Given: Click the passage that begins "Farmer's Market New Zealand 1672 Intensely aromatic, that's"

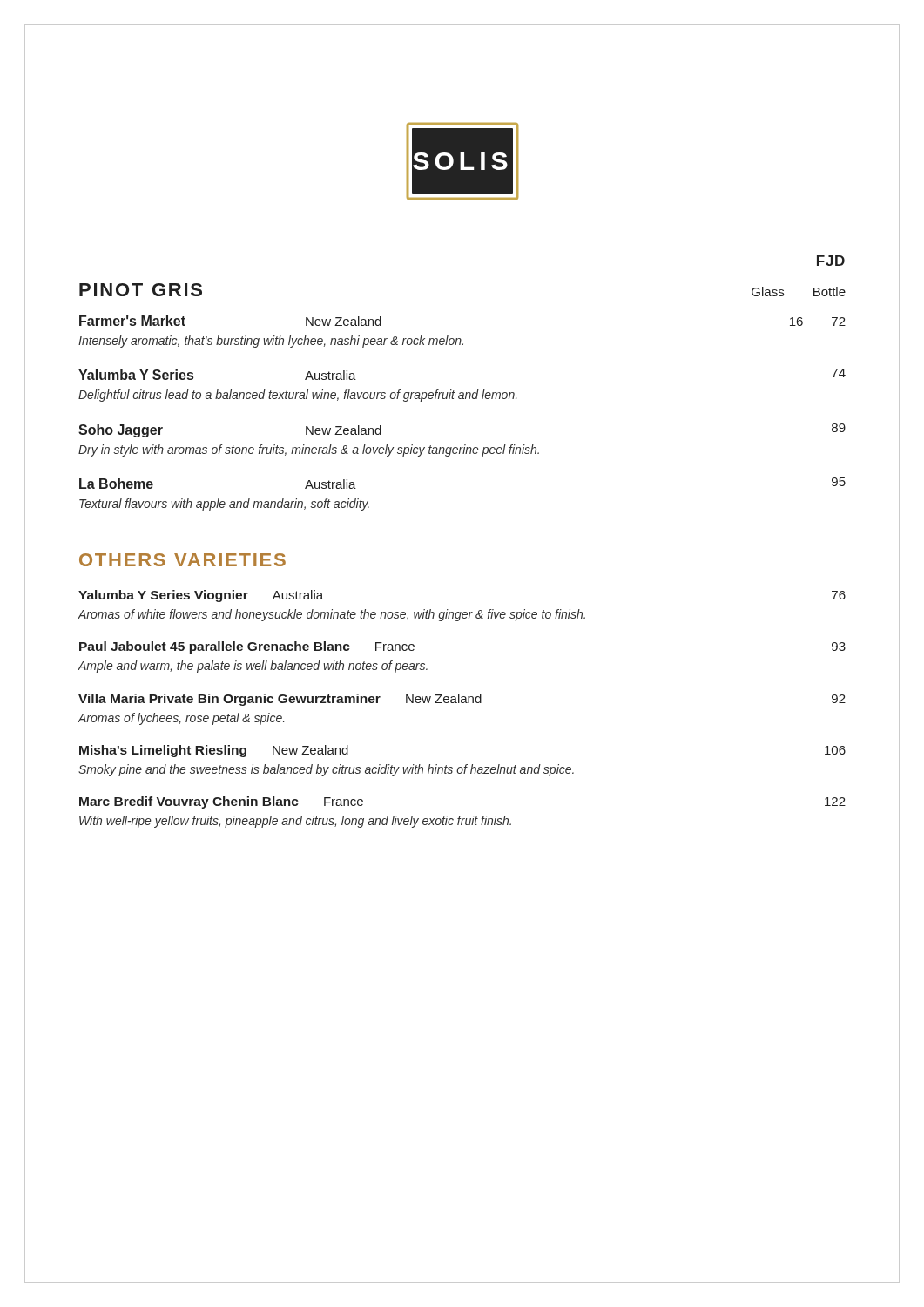Looking at the screenshot, I should [x=462, y=332].
